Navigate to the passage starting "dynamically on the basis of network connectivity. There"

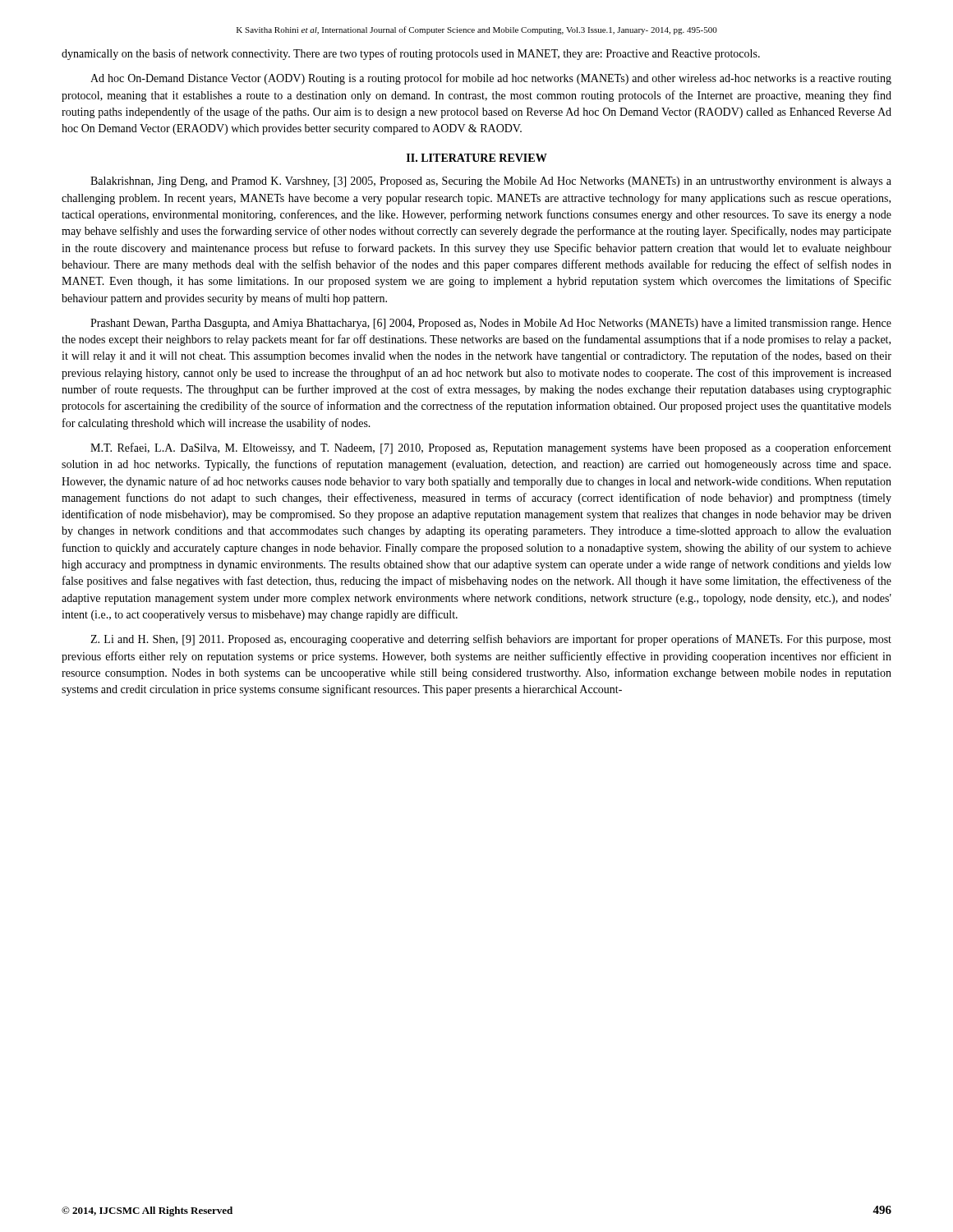click(x=476, y=92)
